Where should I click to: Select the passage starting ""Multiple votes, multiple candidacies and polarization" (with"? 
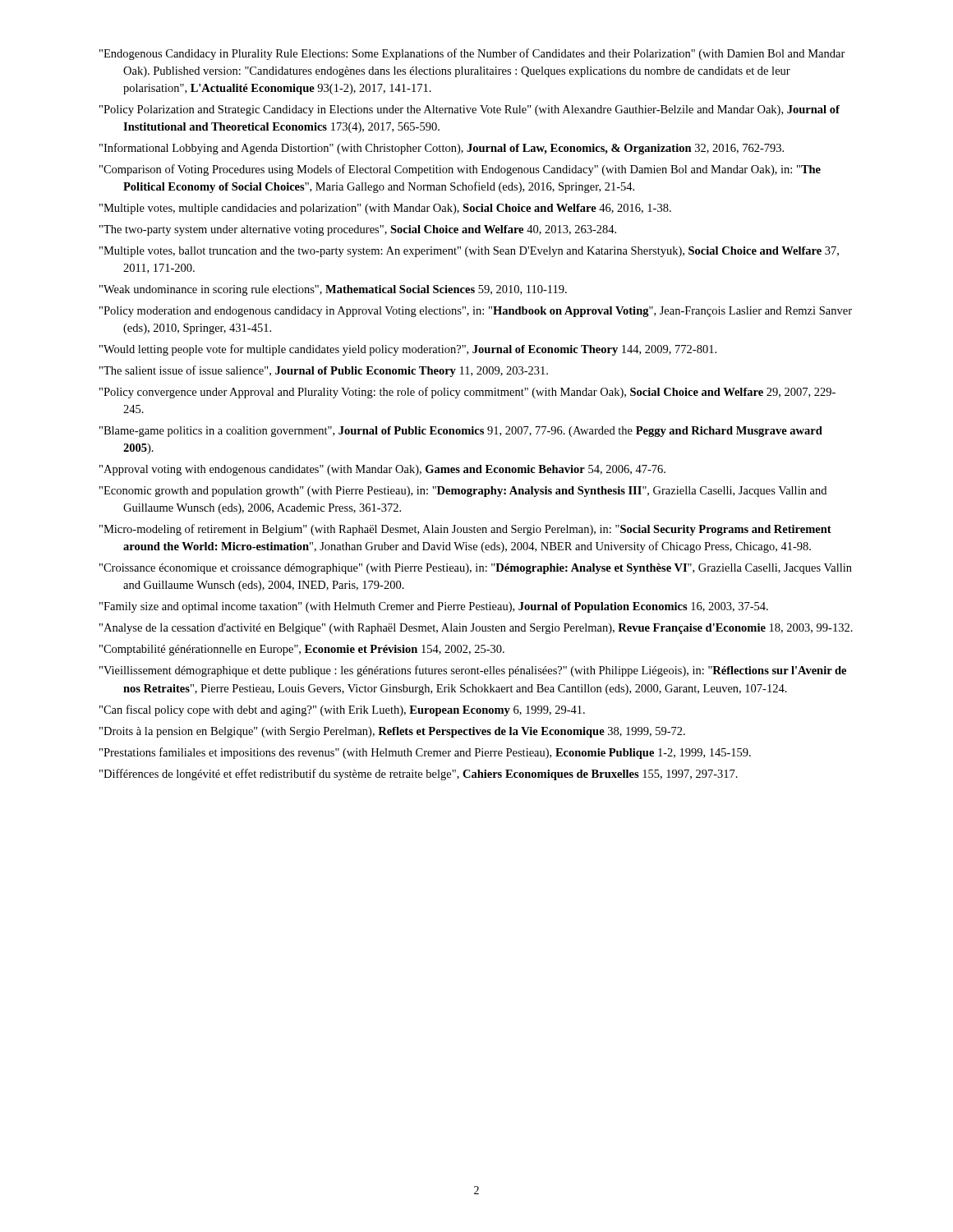coord(385,208)
